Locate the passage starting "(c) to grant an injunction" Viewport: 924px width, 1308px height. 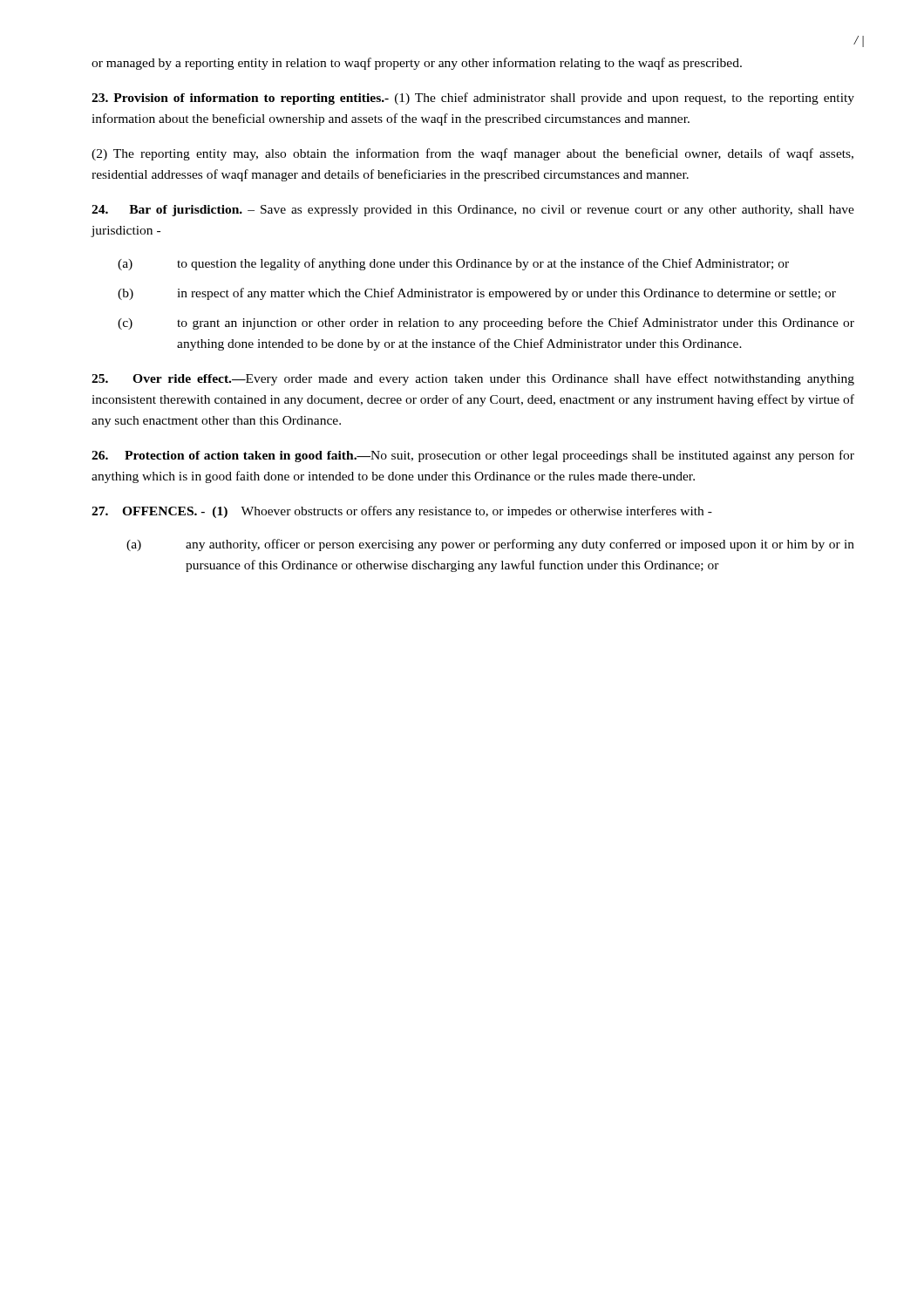[473, 333]
